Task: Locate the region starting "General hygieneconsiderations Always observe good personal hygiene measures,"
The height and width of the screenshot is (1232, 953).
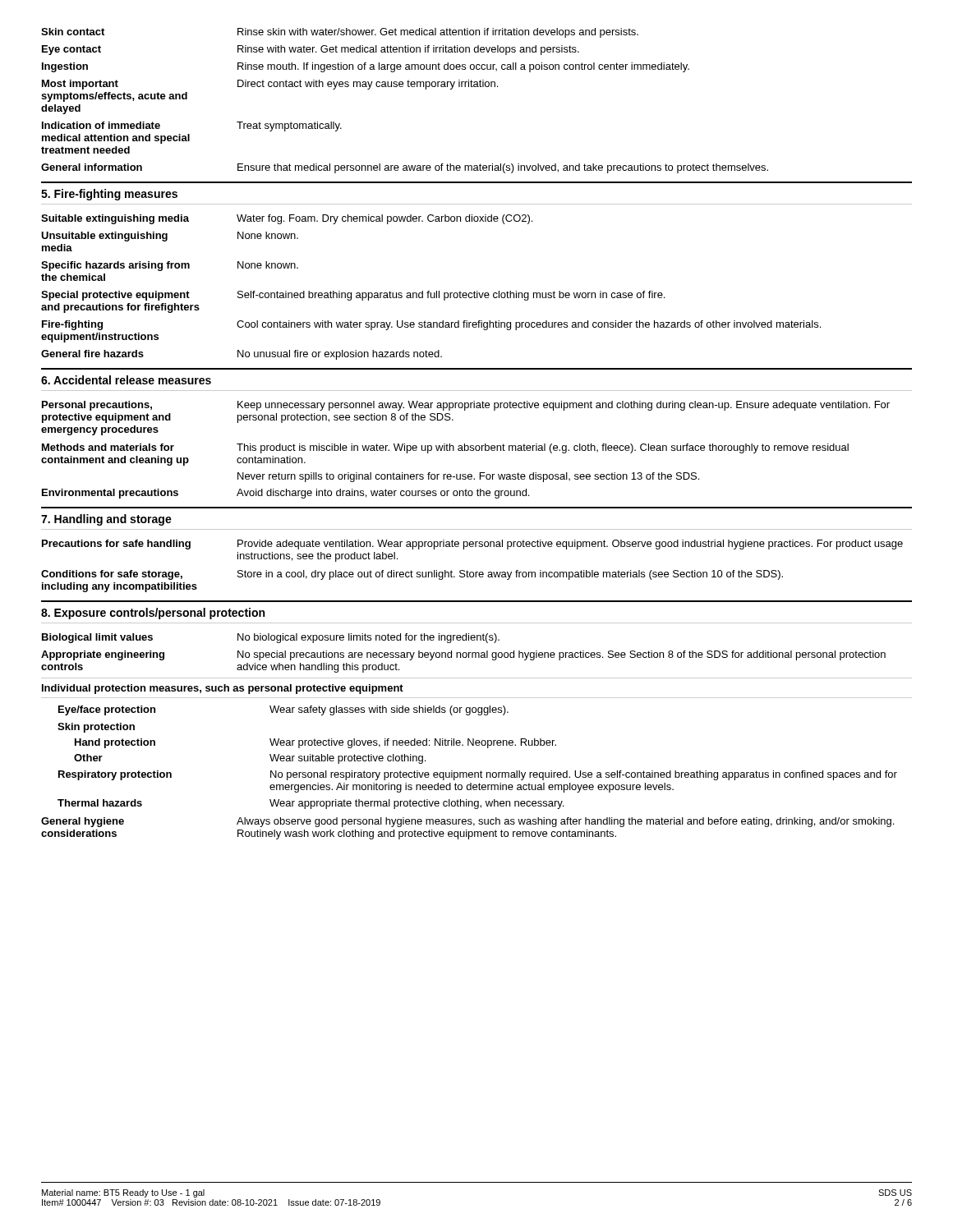Action: 476,827
